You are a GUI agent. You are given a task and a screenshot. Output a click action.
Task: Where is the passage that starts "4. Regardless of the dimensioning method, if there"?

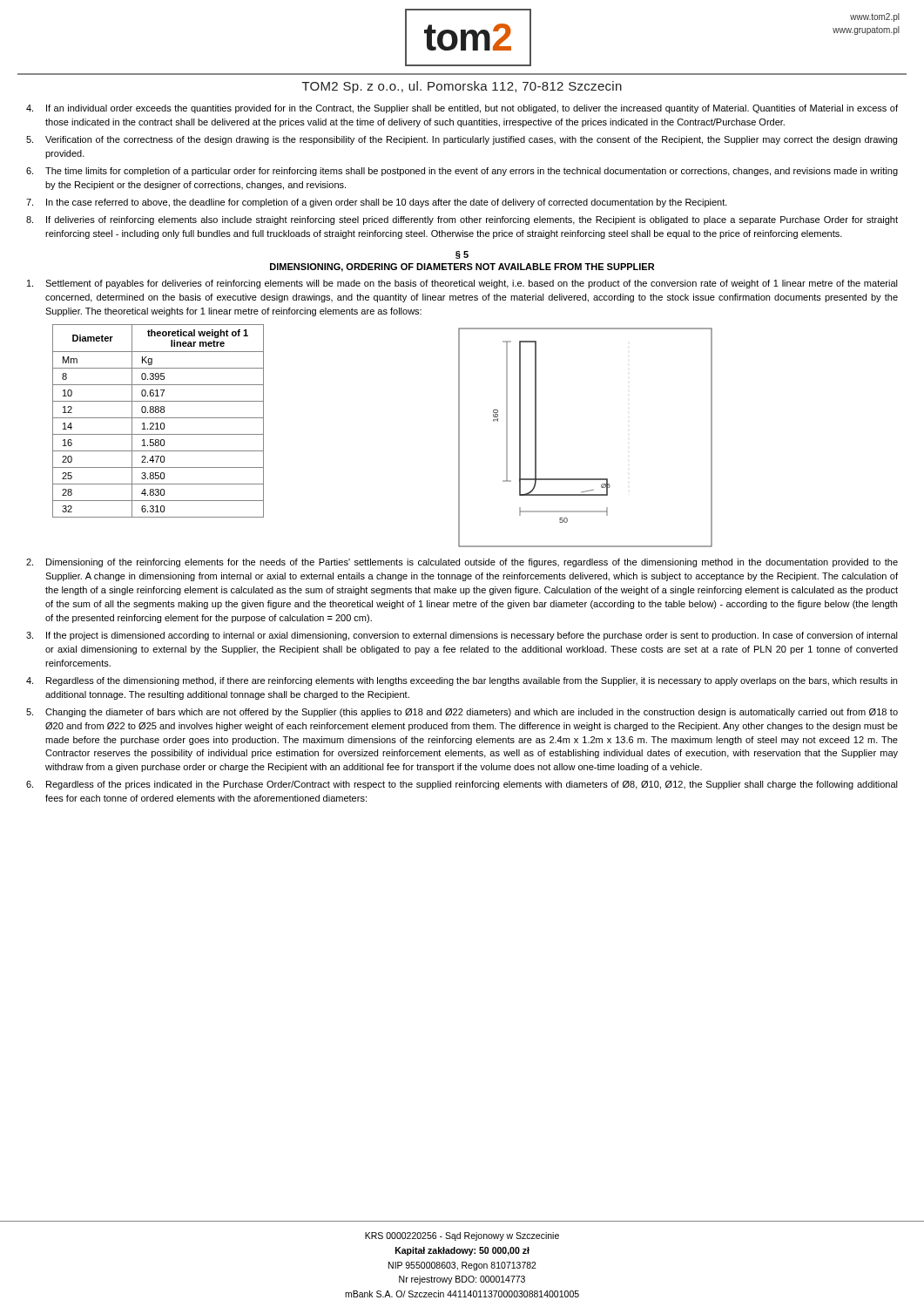point(462,688)
